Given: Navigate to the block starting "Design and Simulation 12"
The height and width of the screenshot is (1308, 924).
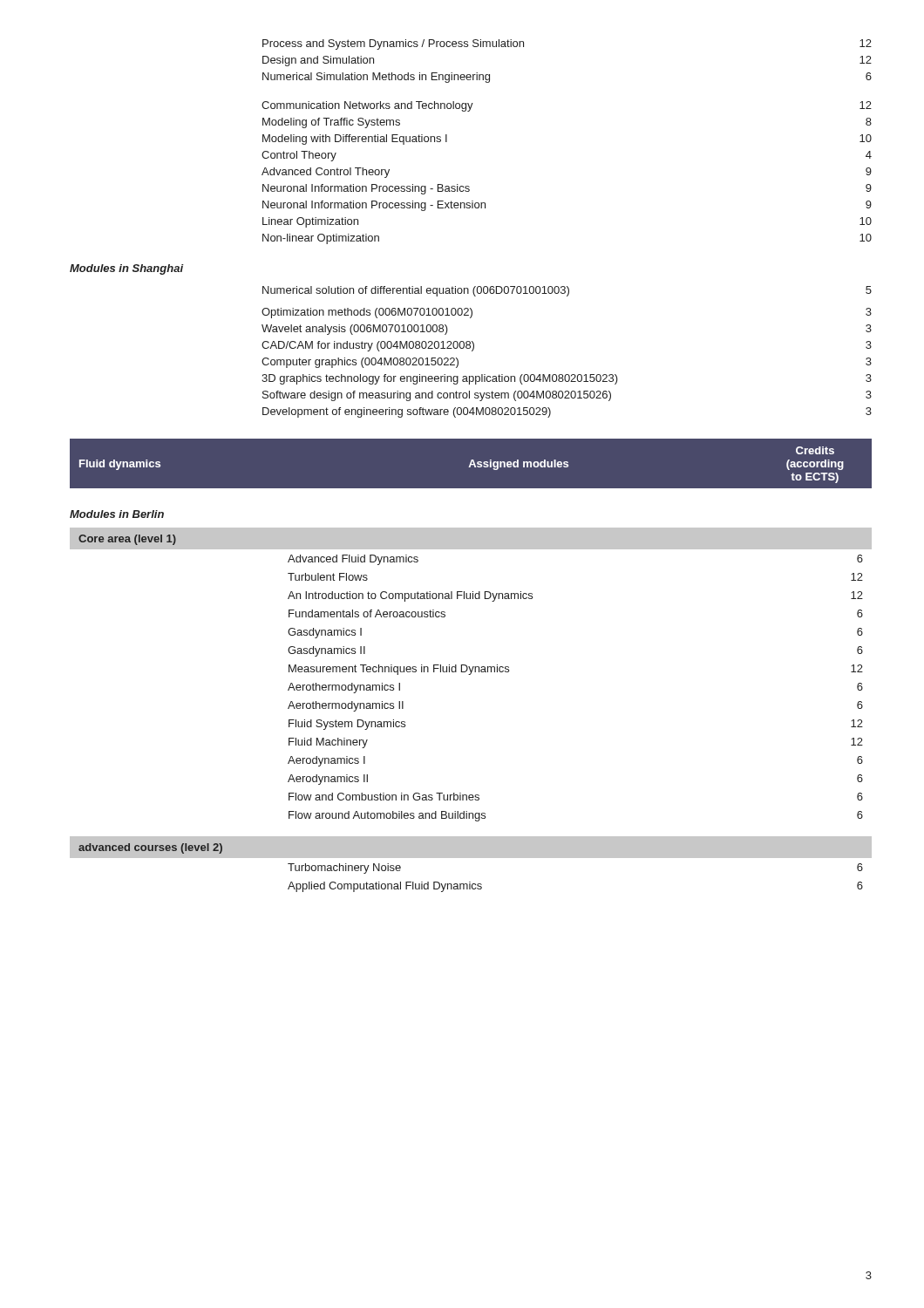Looking at the screenshot, I should pos(314,61).
